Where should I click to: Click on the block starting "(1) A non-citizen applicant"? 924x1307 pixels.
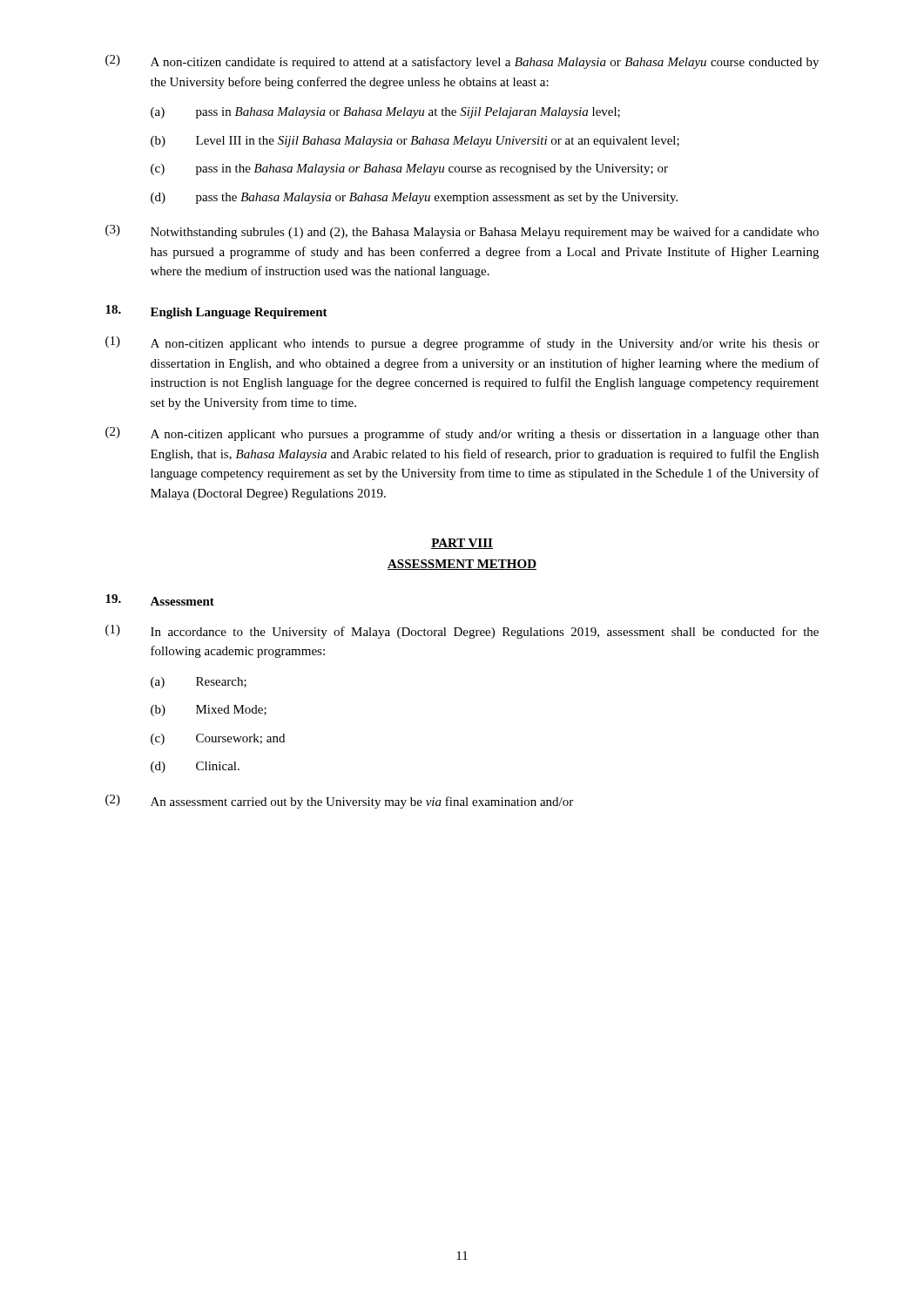point(462,373)
